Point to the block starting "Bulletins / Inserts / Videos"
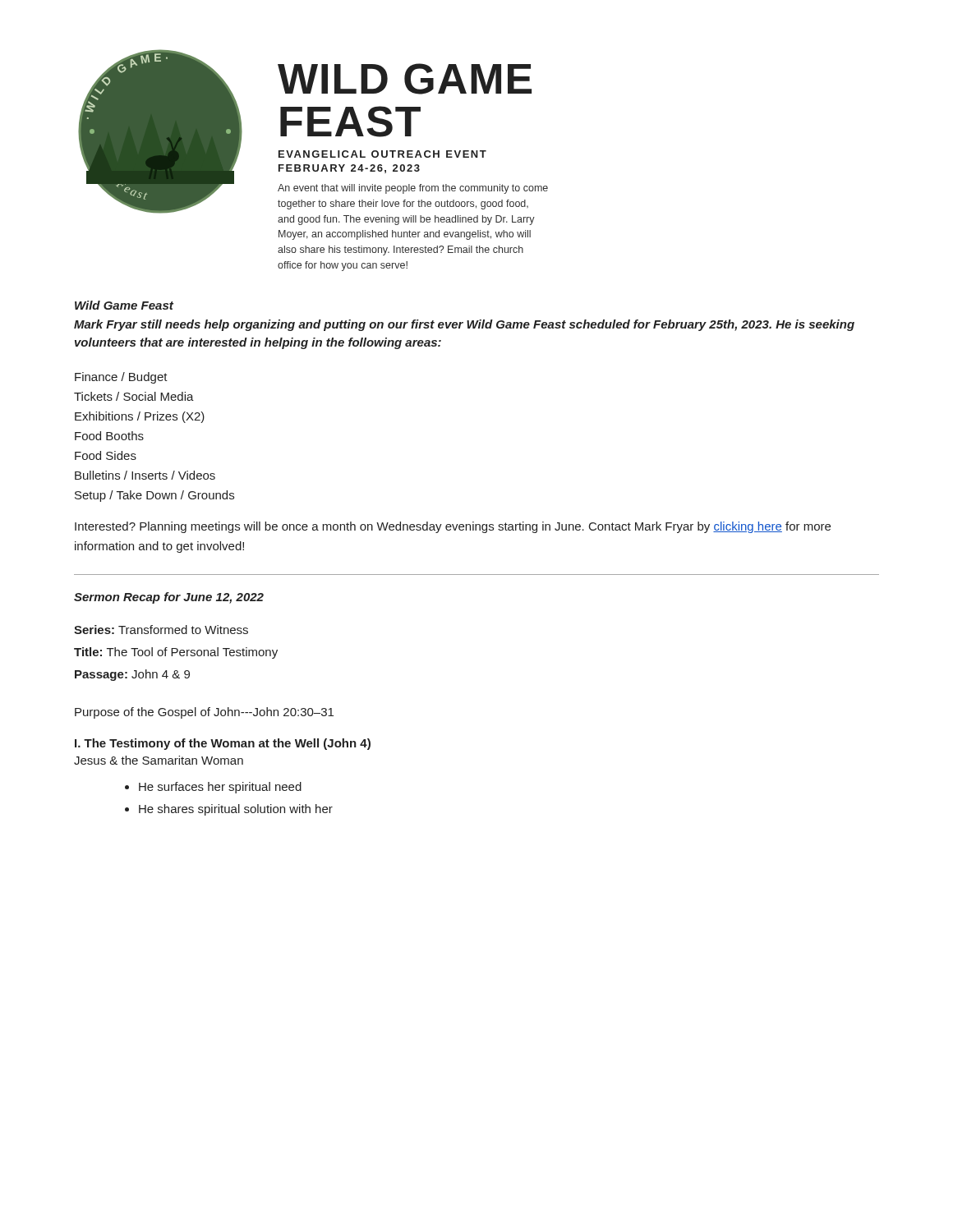This screenshot has width=953, height=1232. [145, 475]
